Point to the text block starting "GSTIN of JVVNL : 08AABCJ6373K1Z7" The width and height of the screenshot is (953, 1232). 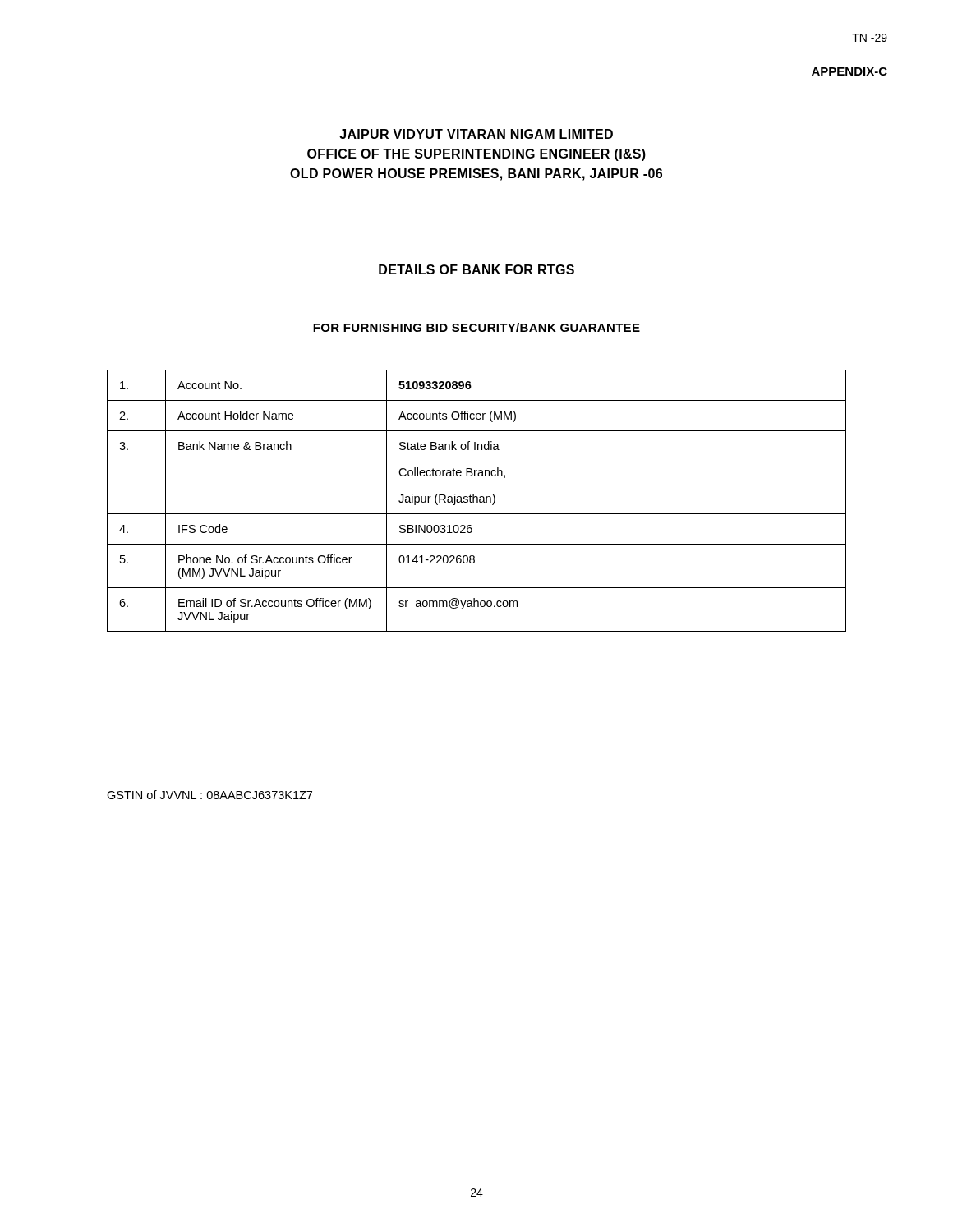(210, 795)
